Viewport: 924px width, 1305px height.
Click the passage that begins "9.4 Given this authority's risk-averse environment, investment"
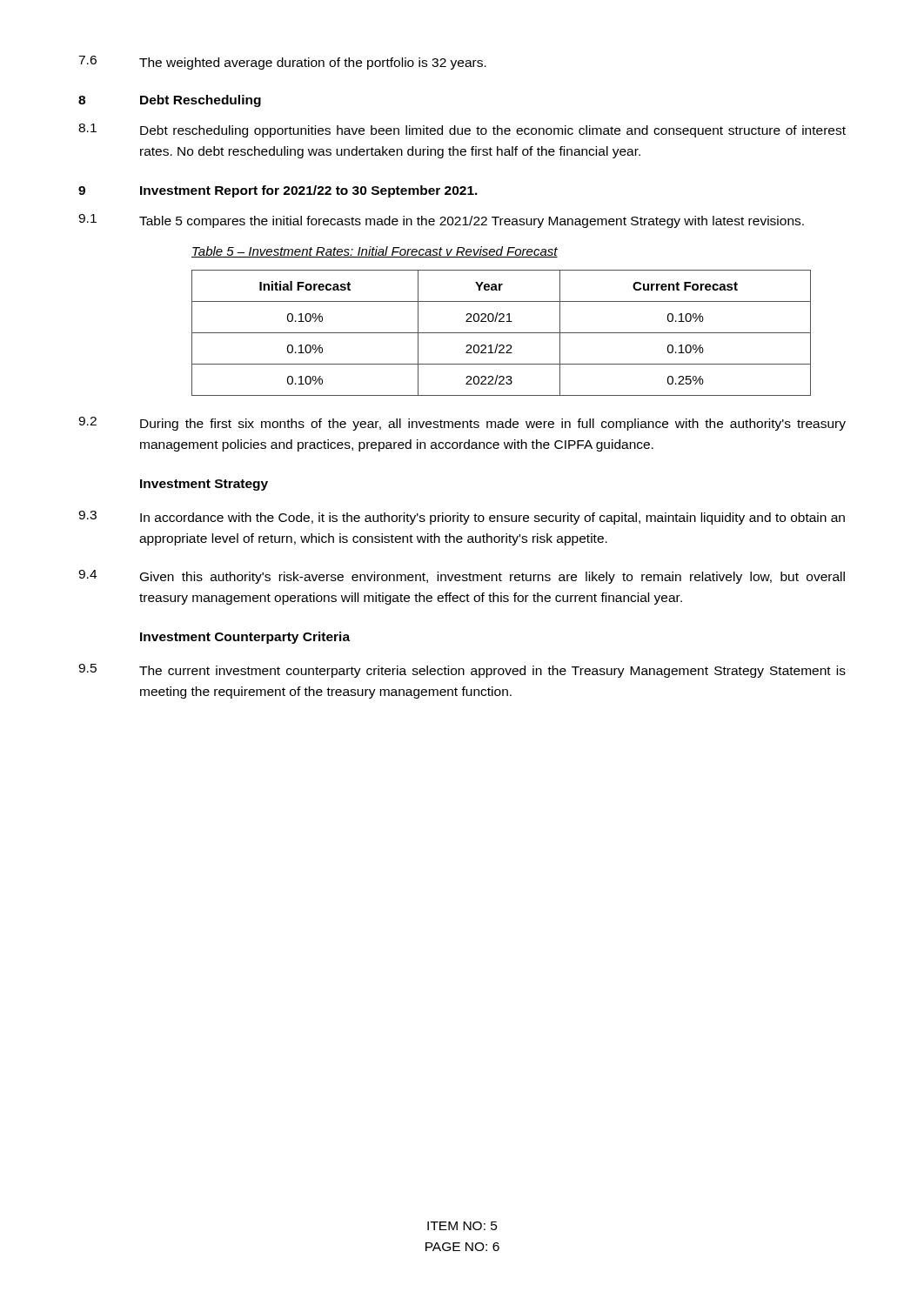click(x=462, y=587)
